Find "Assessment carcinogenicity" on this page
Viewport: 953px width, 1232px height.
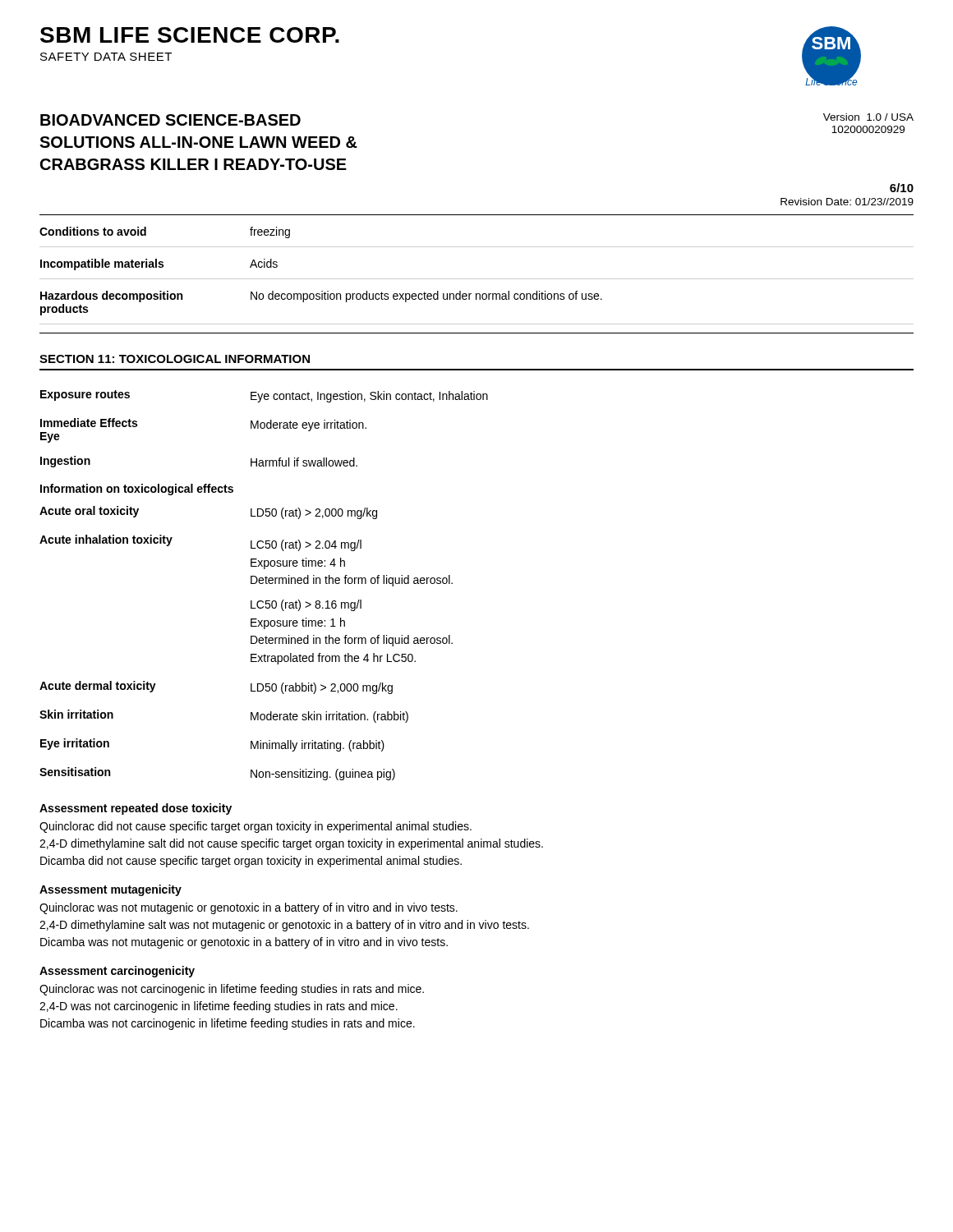coord(117,971)
